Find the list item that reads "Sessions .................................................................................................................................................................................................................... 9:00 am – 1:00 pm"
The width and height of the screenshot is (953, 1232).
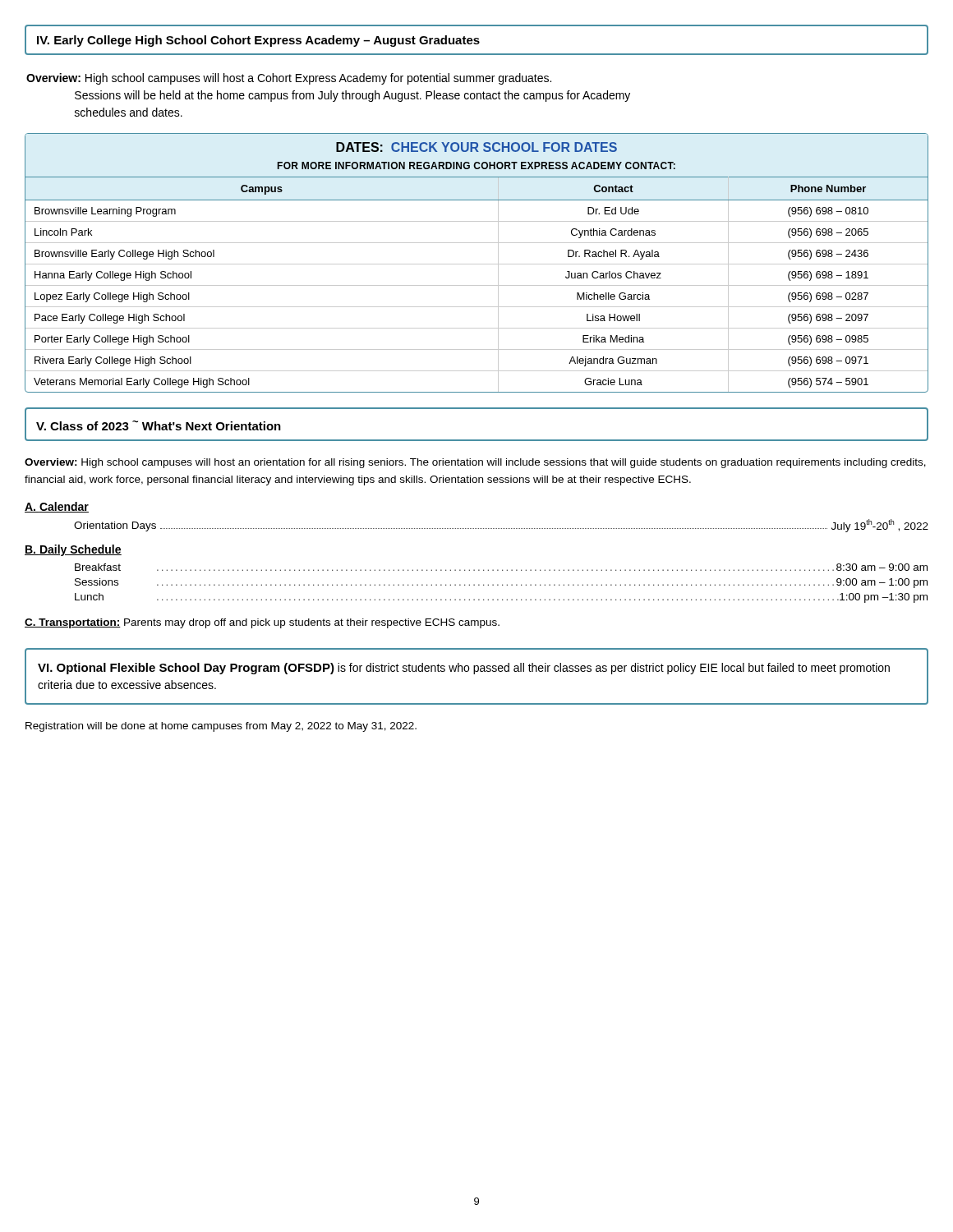[x=501, y=582]
